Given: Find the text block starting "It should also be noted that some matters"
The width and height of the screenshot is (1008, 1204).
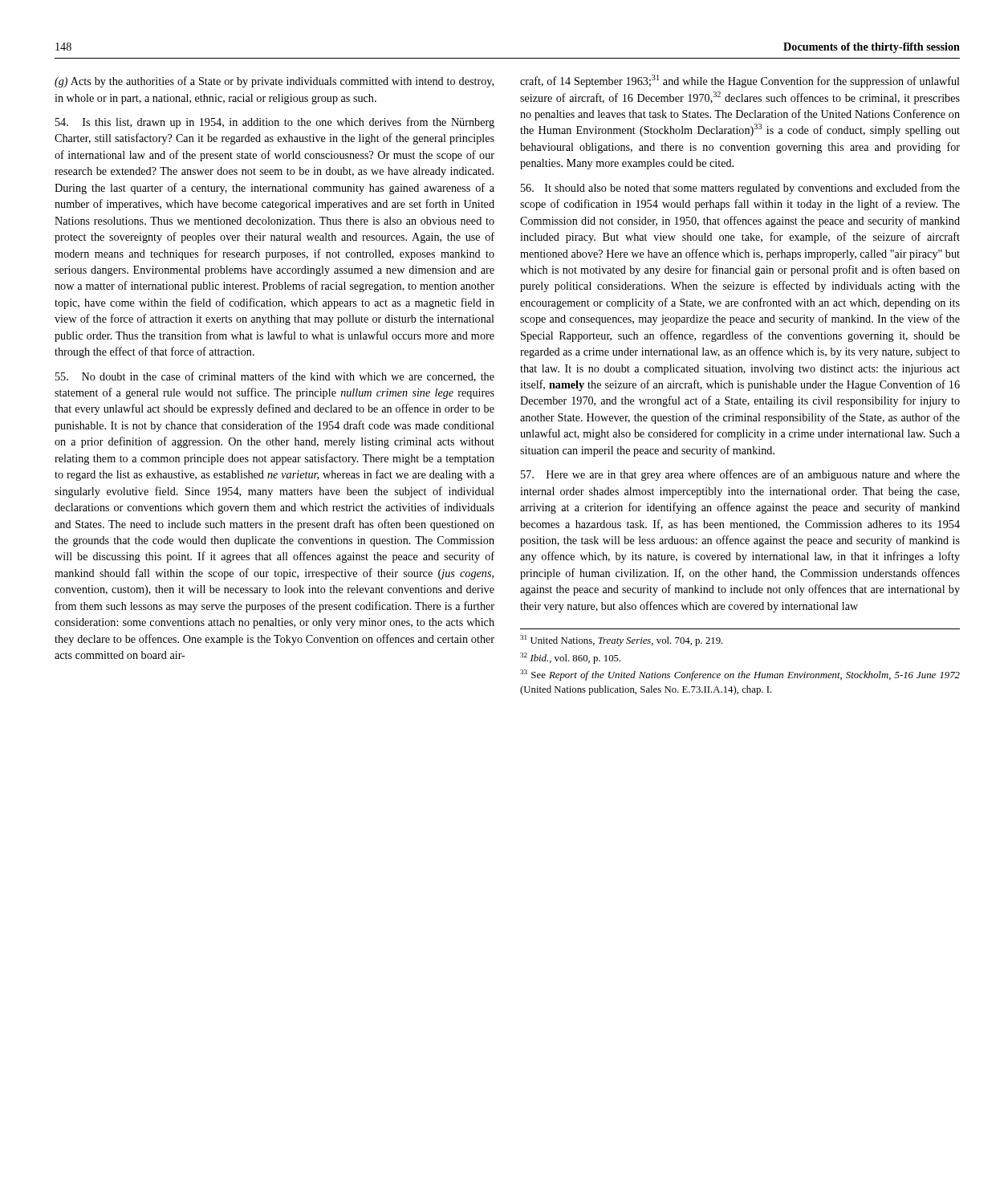Looking at the screenshot, I should [740, 319].
